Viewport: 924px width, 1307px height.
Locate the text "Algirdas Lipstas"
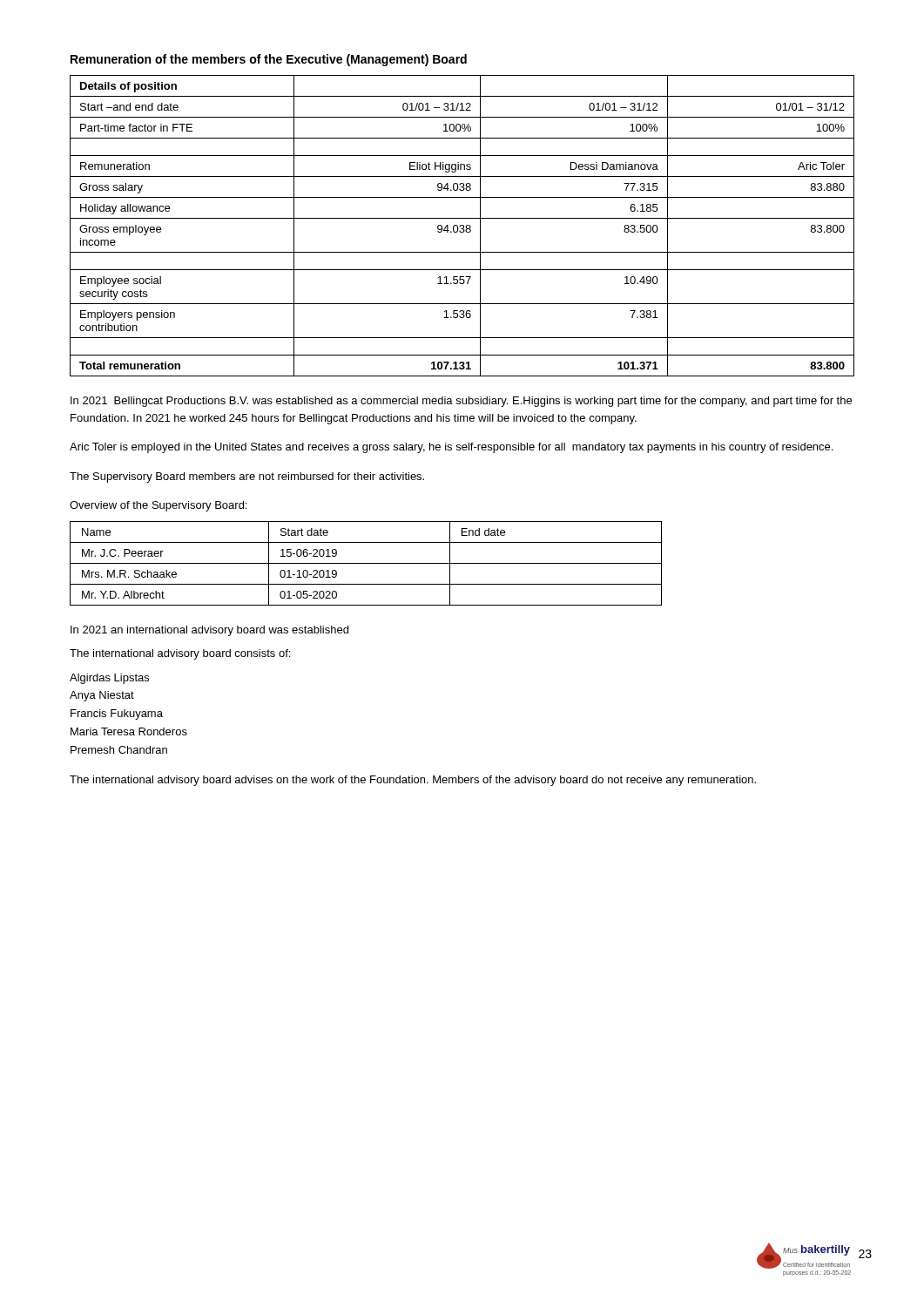(x=110, y=677)
